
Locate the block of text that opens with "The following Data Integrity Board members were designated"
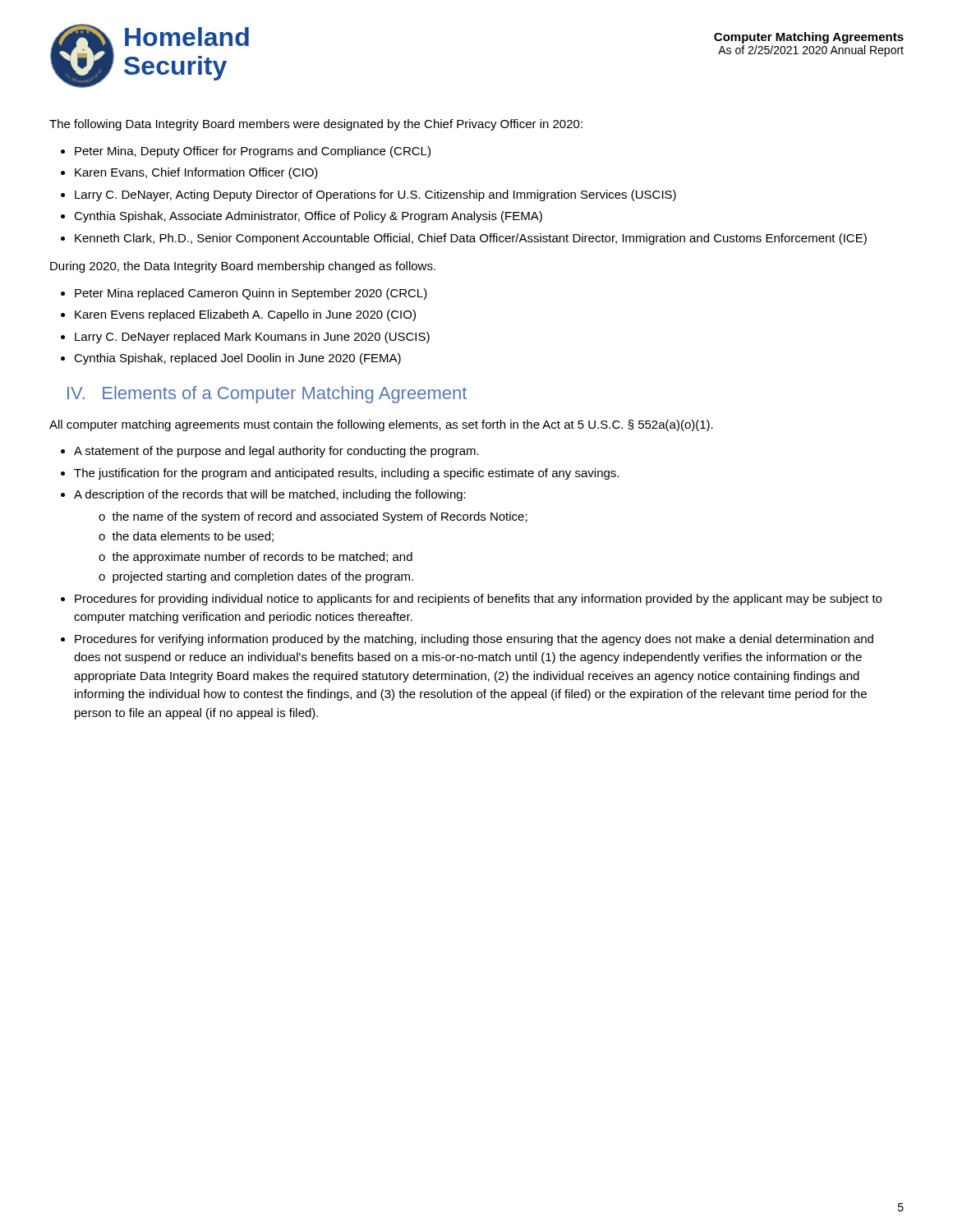tap(316, 124)
